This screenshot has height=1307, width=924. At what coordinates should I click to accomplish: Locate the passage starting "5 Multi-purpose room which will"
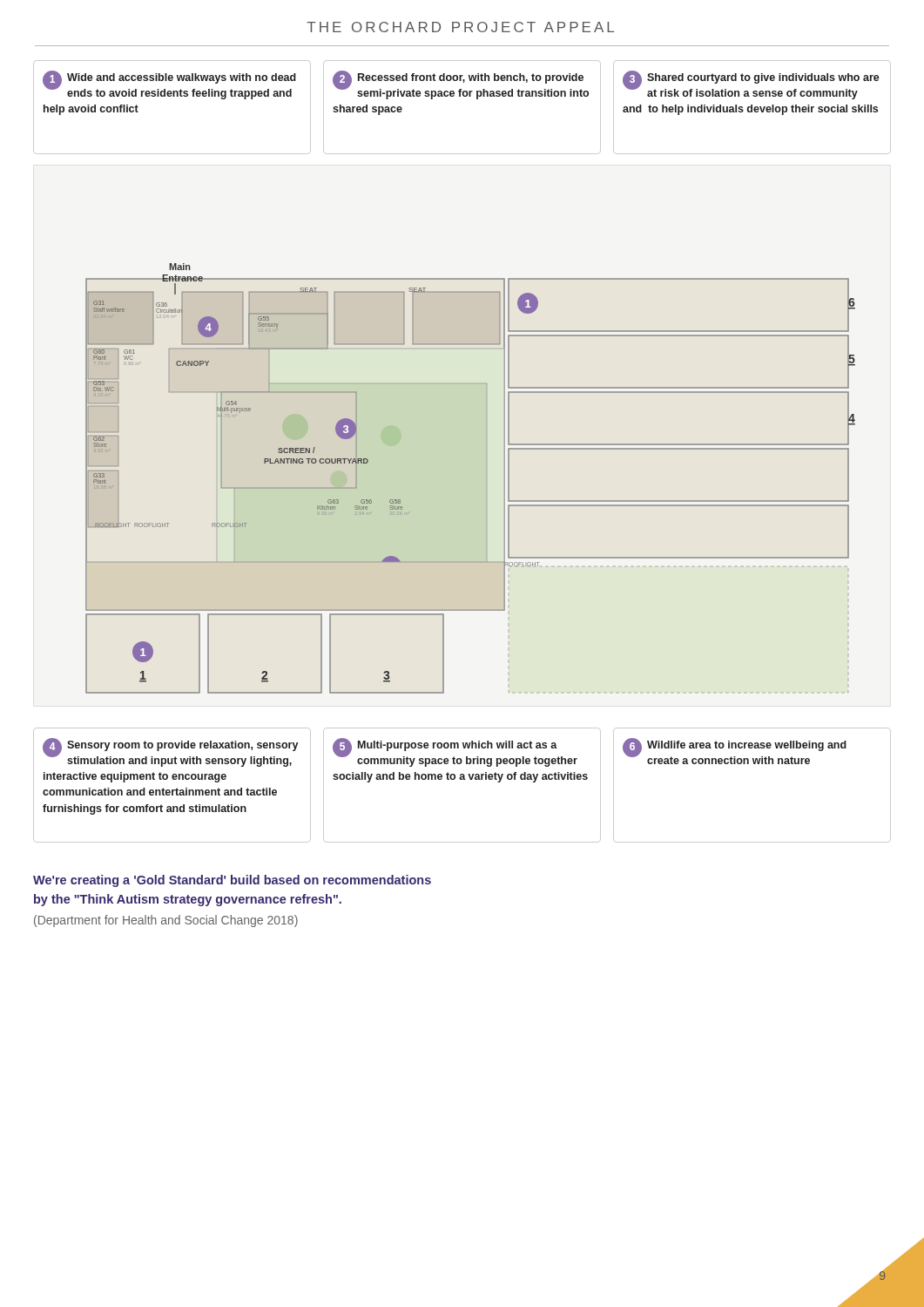pyautogui.click(x=460, y=760)
